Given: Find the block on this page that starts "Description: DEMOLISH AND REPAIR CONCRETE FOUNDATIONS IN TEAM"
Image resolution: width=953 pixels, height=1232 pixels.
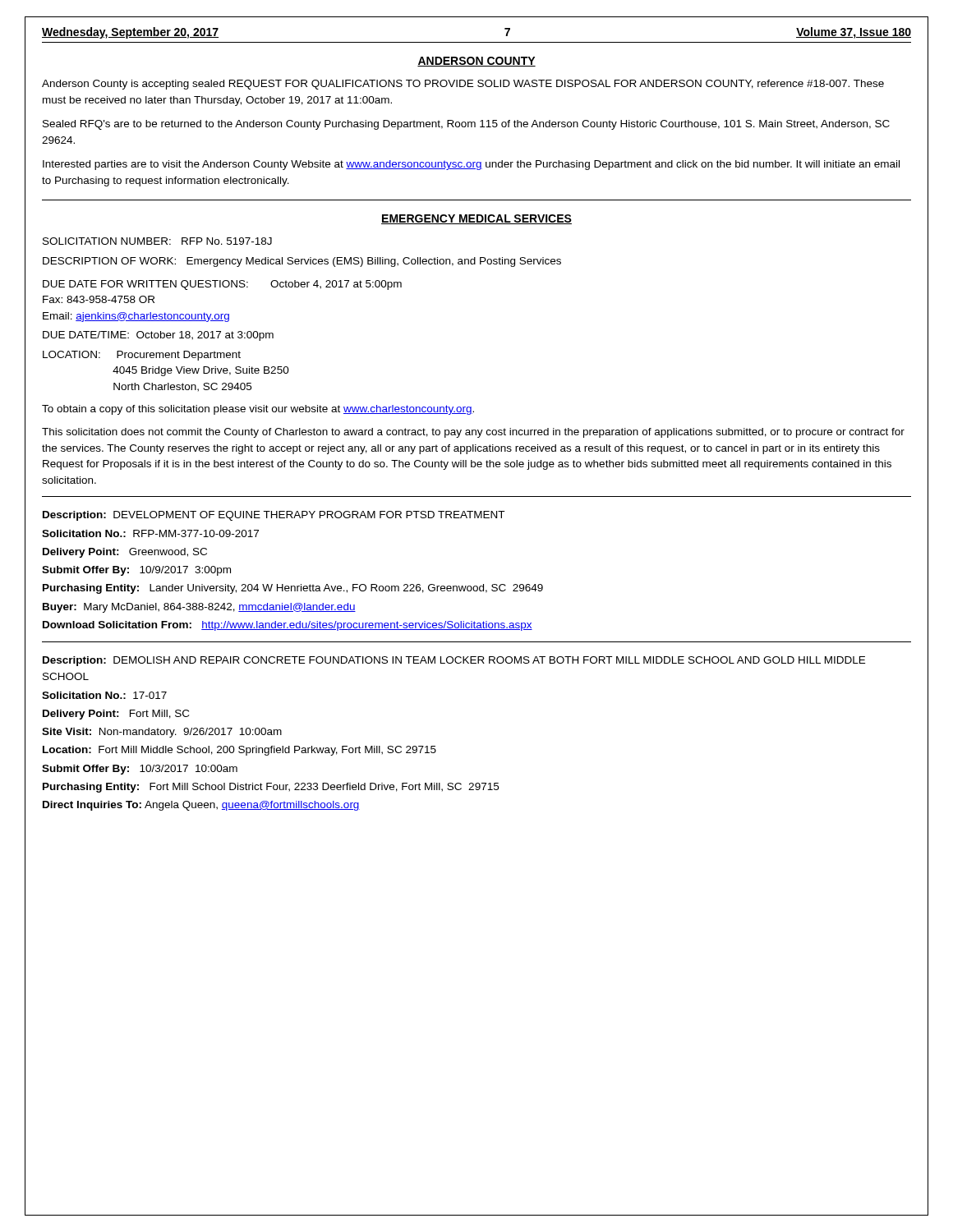Looking at the screenshot, I should (454, 661).
